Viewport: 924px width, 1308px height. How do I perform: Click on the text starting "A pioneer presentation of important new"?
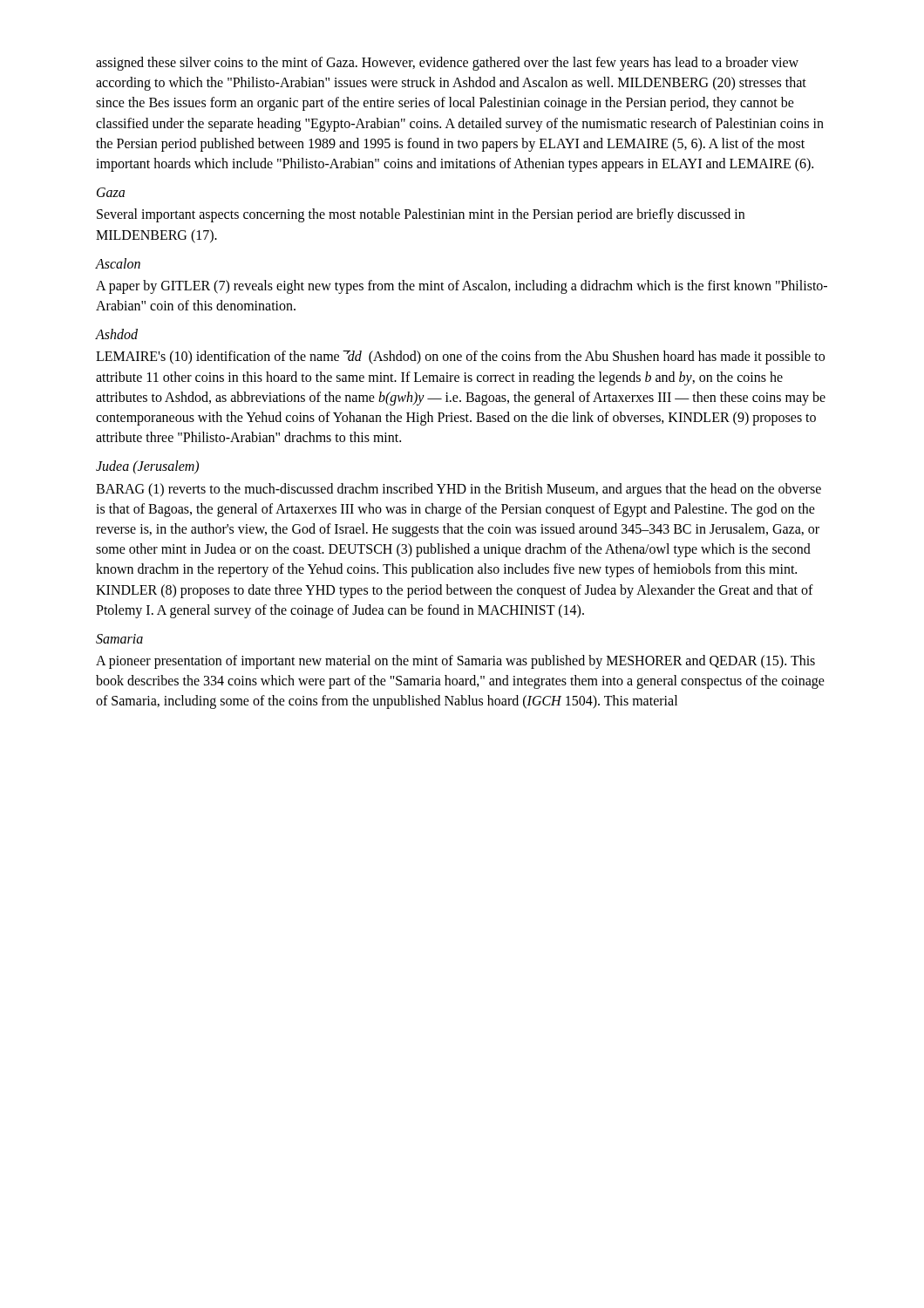(460, 681)
